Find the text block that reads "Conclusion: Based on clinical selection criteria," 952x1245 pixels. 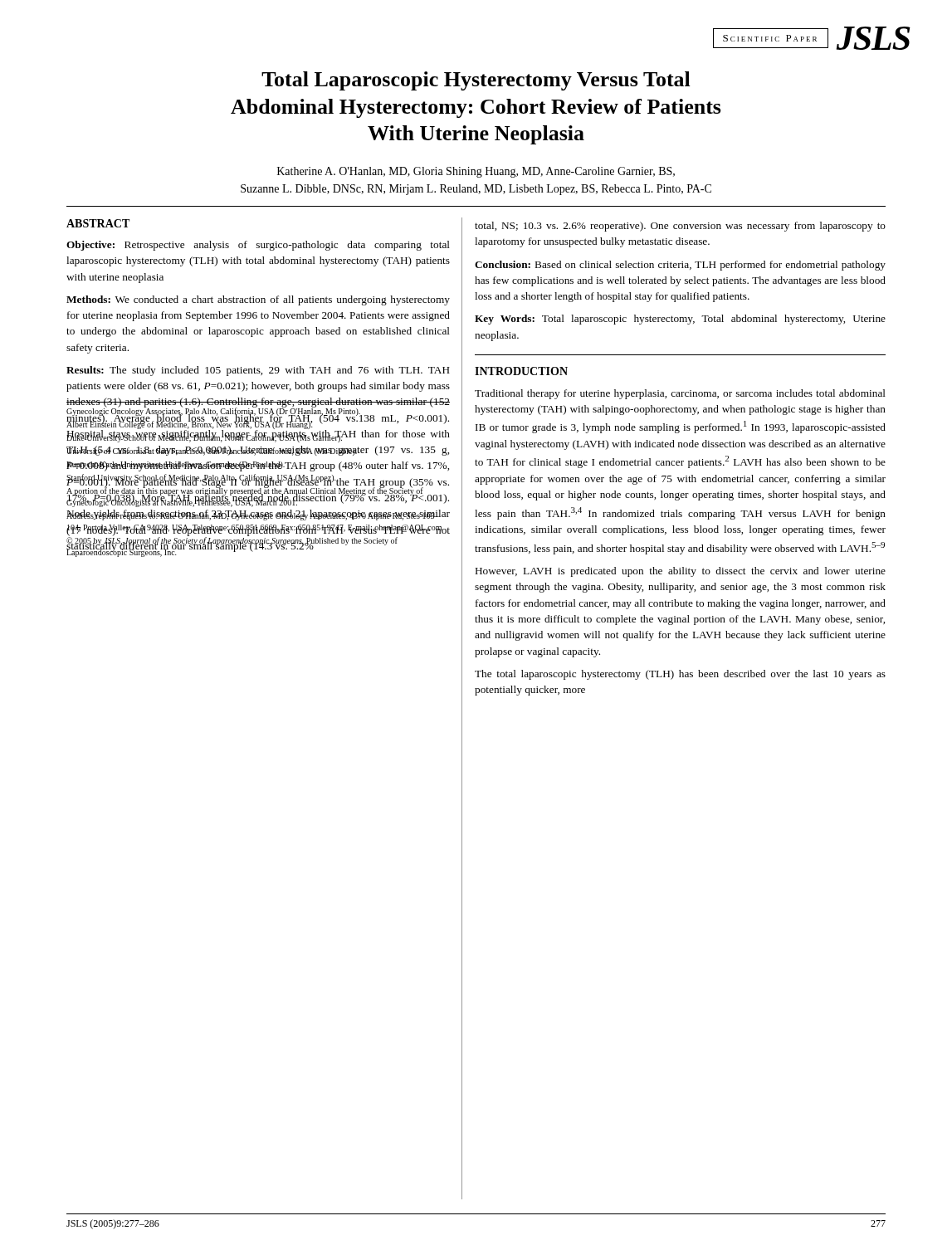click(680, 280)
